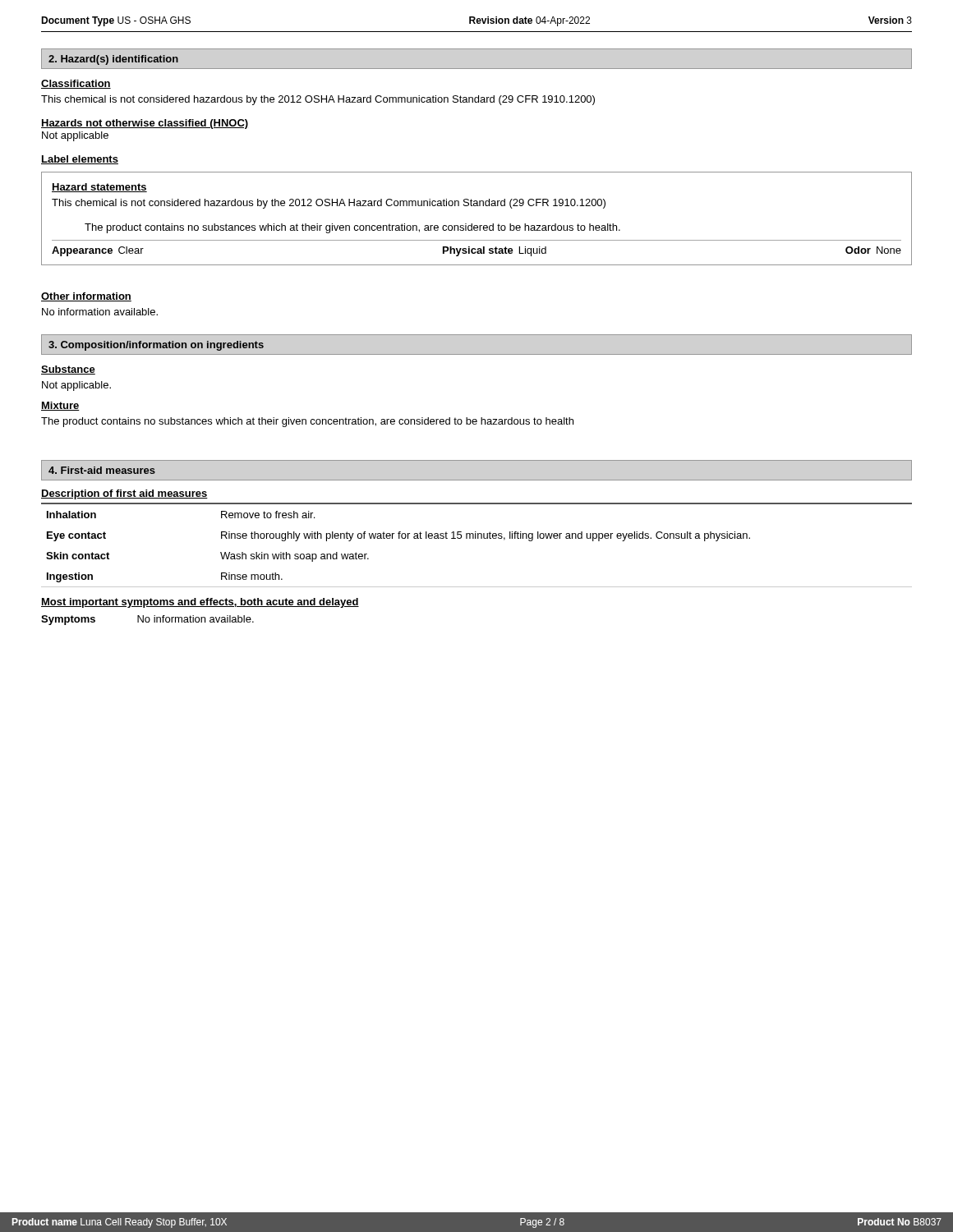The image size is (953, 1232).
Task: Find the block starting "Symptoms No information available."
Action: click(x=148, y=619)
